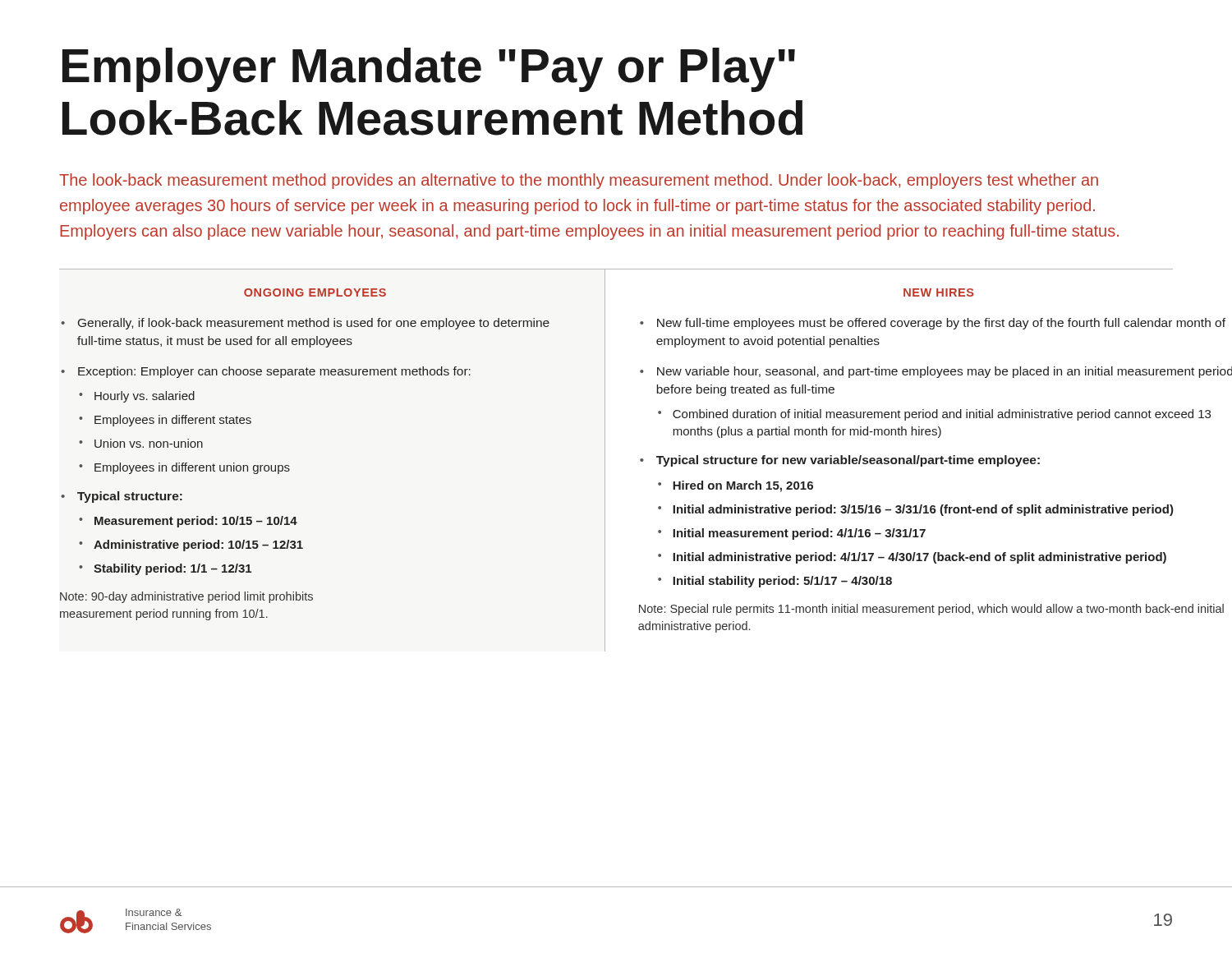Viewport: 1232px width, 953px height.
Task: Find the list item containing "Employees in different union groups"
Action: pyautogui.click(x=192, y=467)
